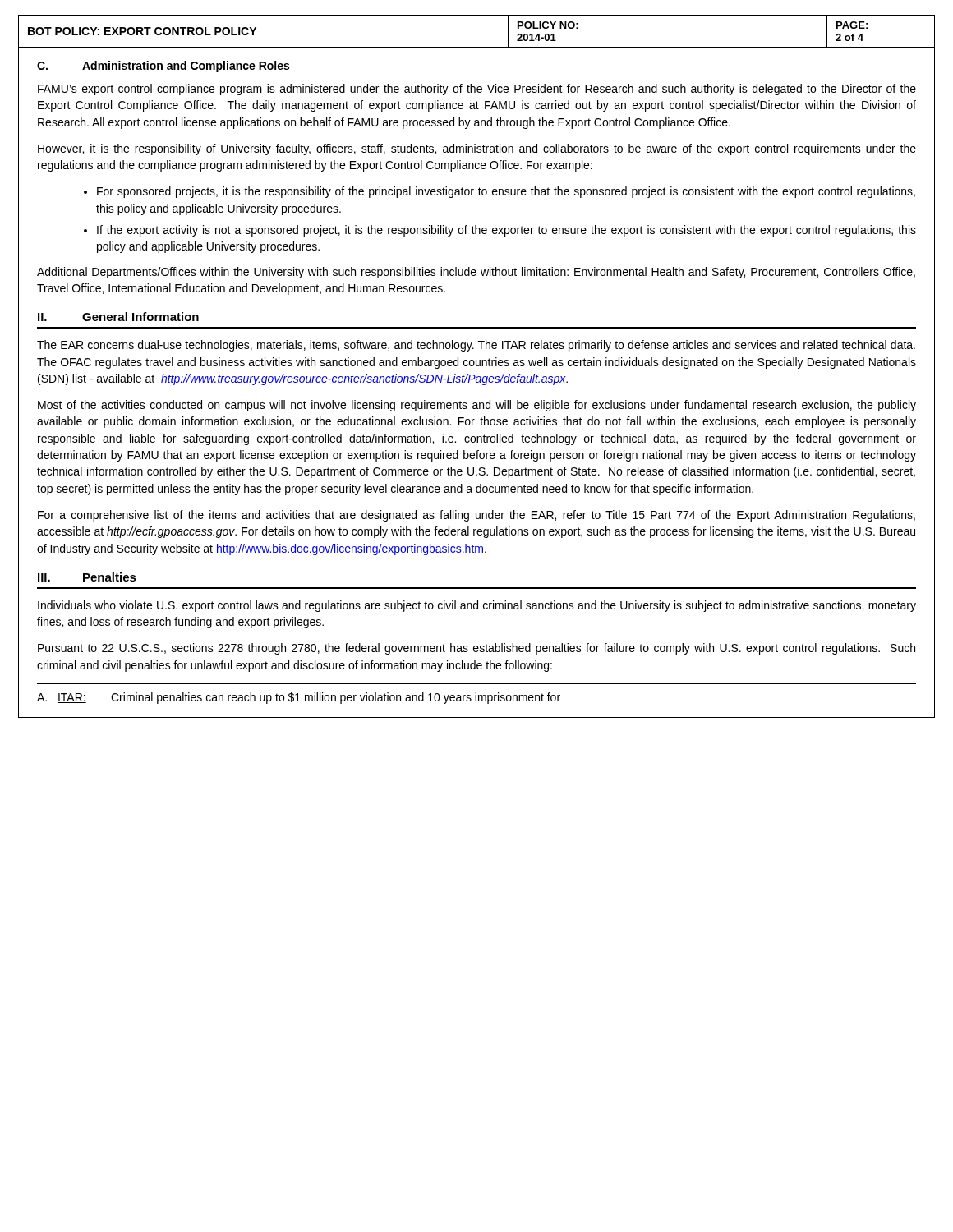Point to the block starting "A. ITAR: Criminal penalties can"

click(476, 697)
